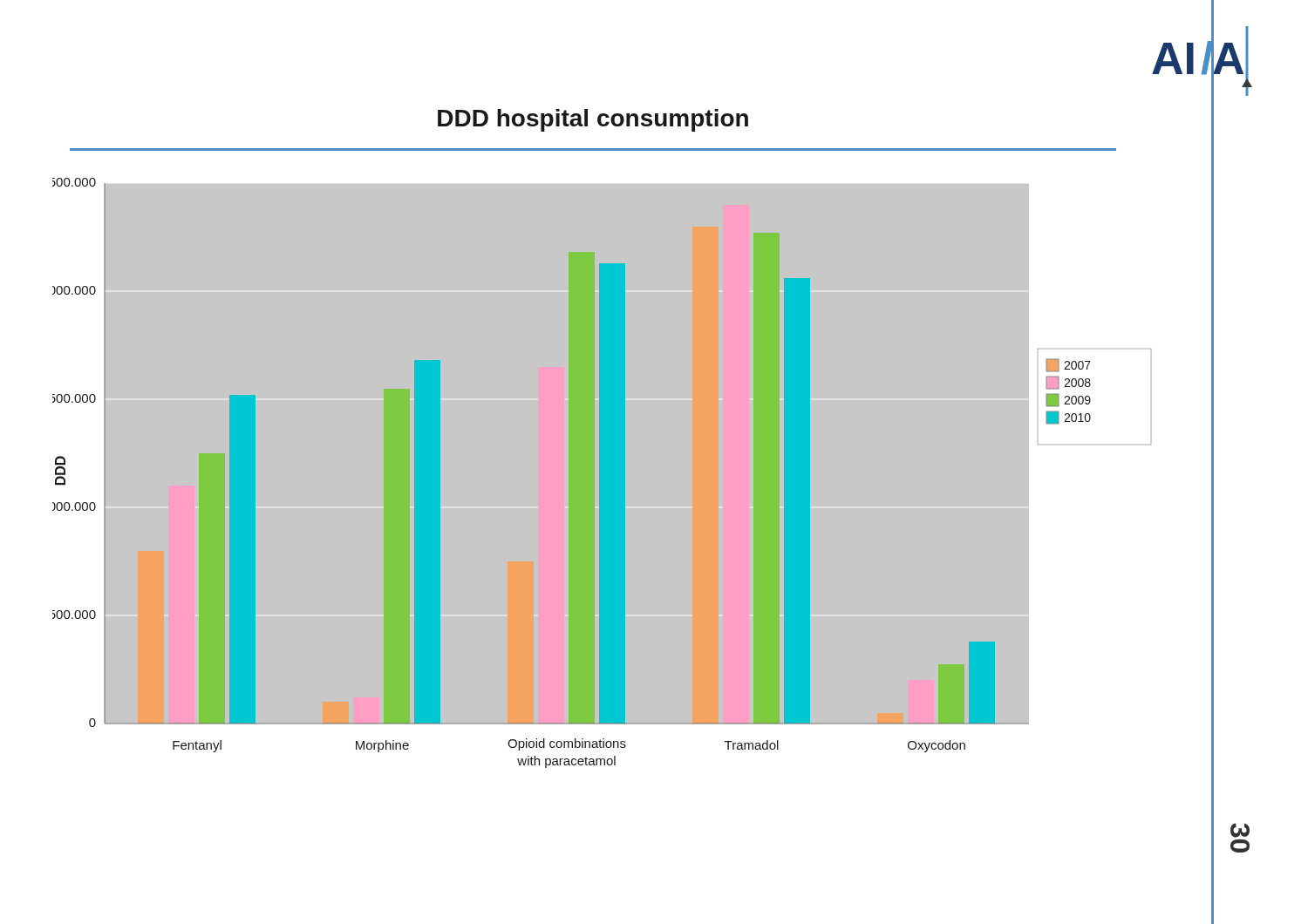Image resolution: width=1308 pixels, height=924 pixels.
Task: Select the logo
Action: tap(1203, 61)
